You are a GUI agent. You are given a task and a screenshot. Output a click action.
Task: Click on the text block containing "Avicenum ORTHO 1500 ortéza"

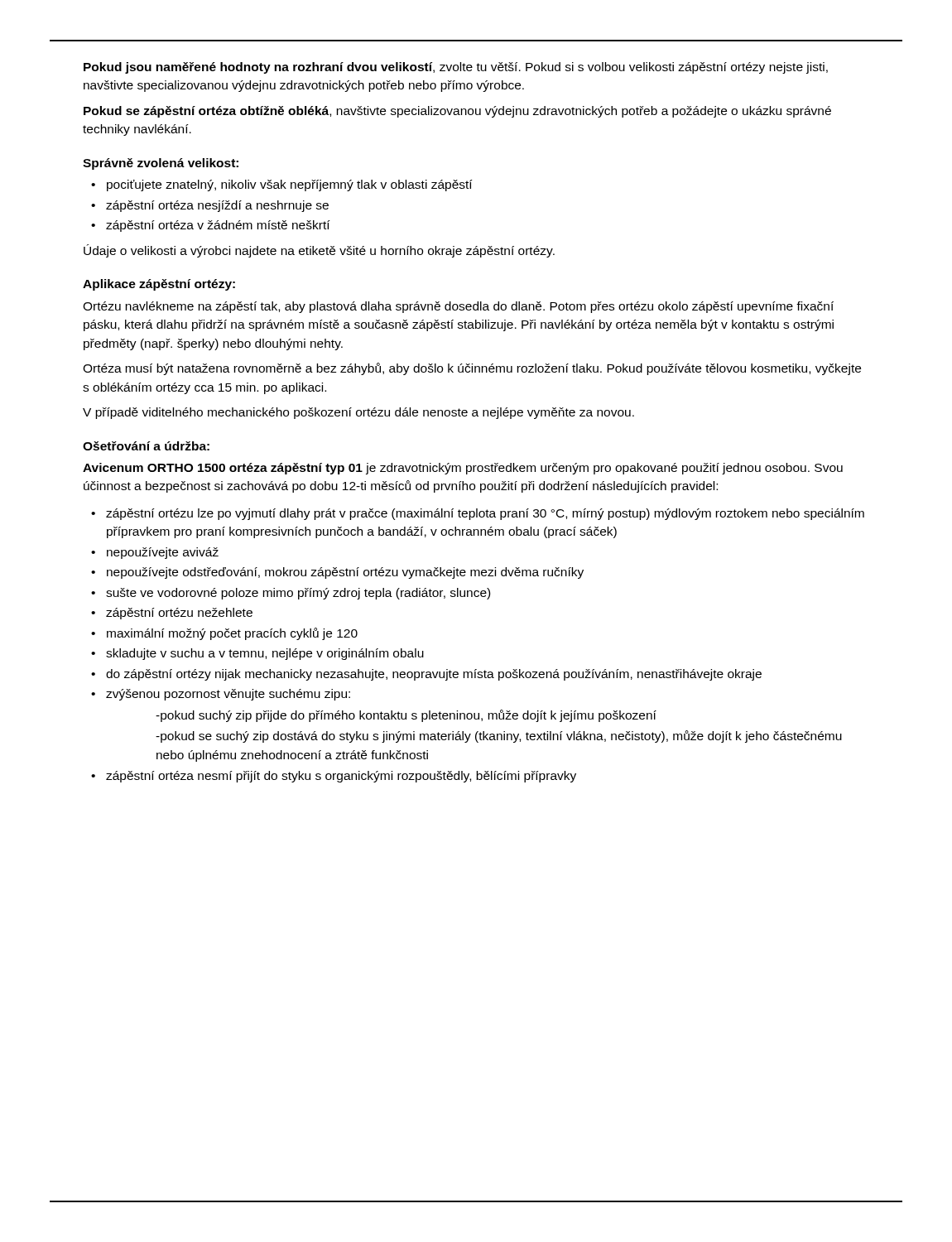pyautogui.click(x=463, y=477)
